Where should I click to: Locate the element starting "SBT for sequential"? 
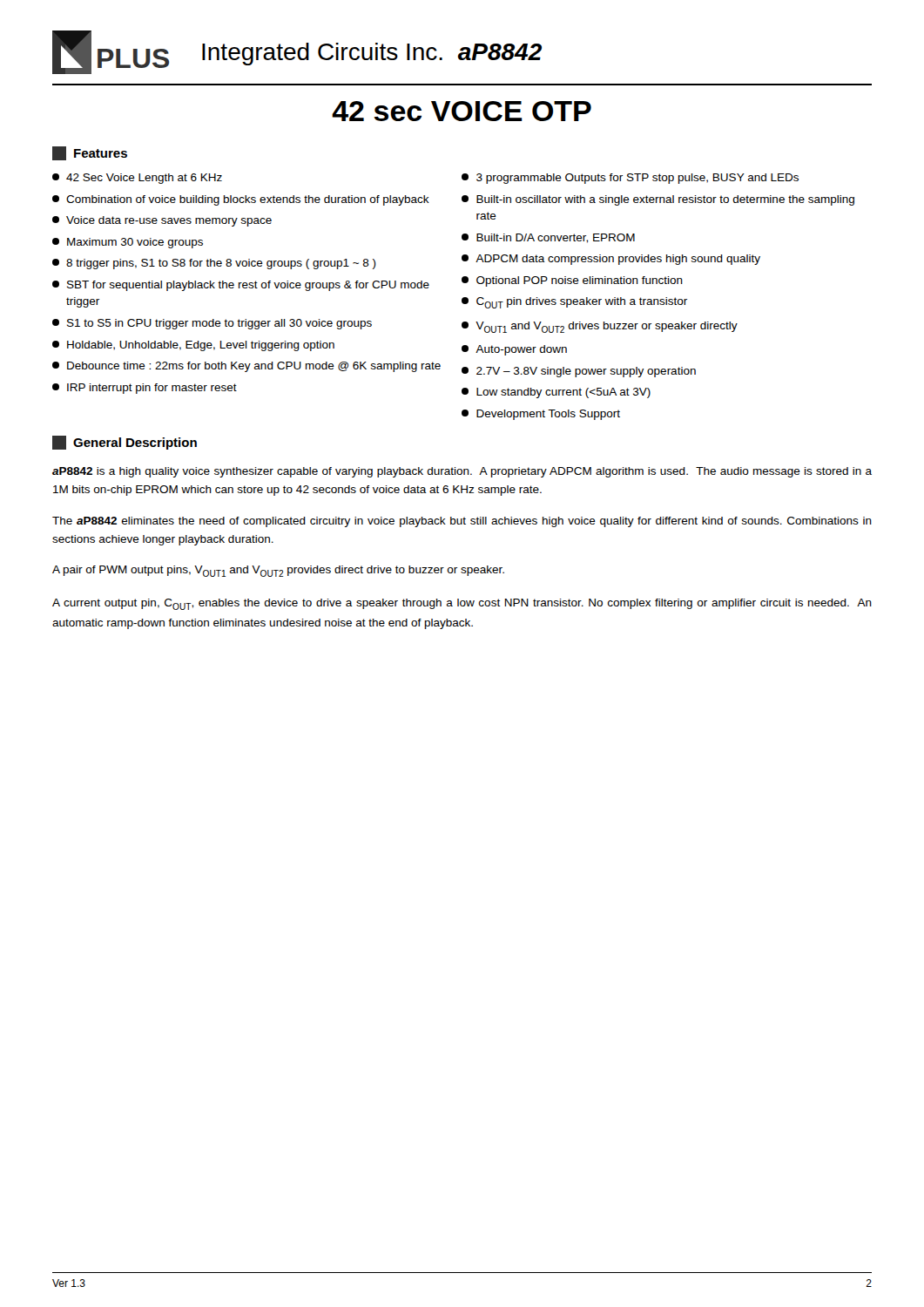[x=249, y=293]
